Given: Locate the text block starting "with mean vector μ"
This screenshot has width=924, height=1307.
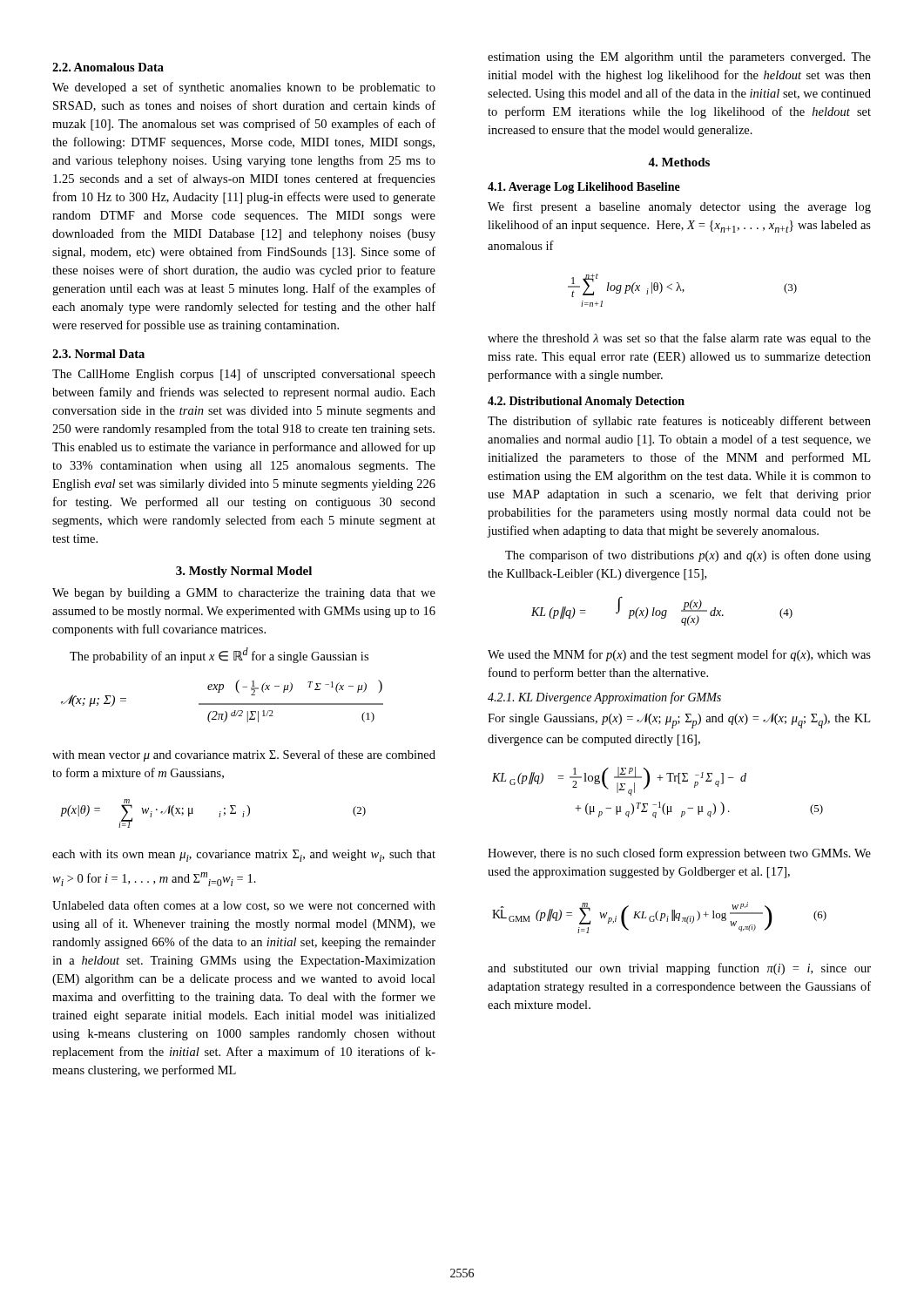Looking at the screenshot, I should tap(244, 764).
